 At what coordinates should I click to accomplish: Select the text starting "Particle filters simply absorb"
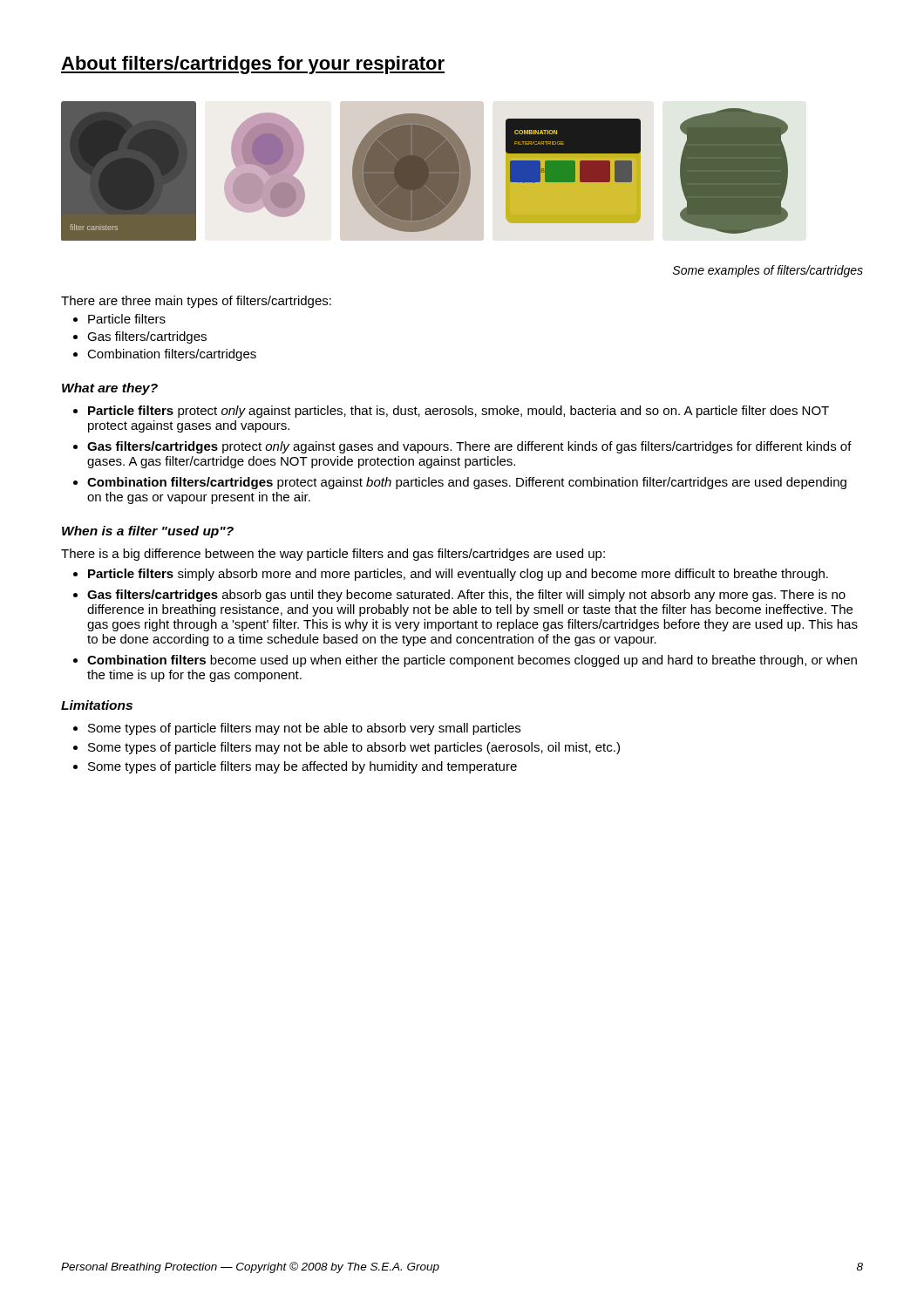[x=475, y=573]
